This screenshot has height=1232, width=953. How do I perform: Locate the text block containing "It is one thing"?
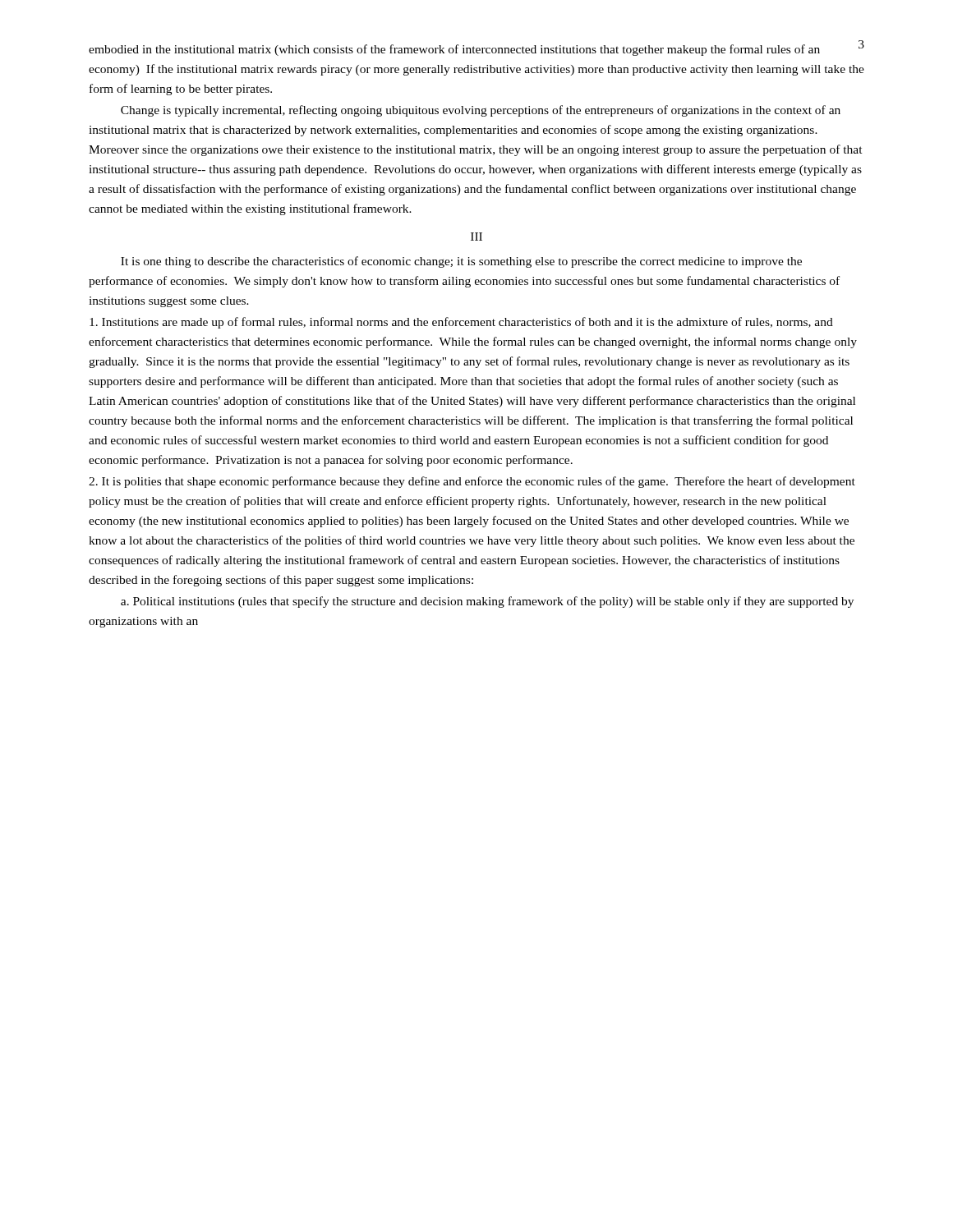[476, 281]
